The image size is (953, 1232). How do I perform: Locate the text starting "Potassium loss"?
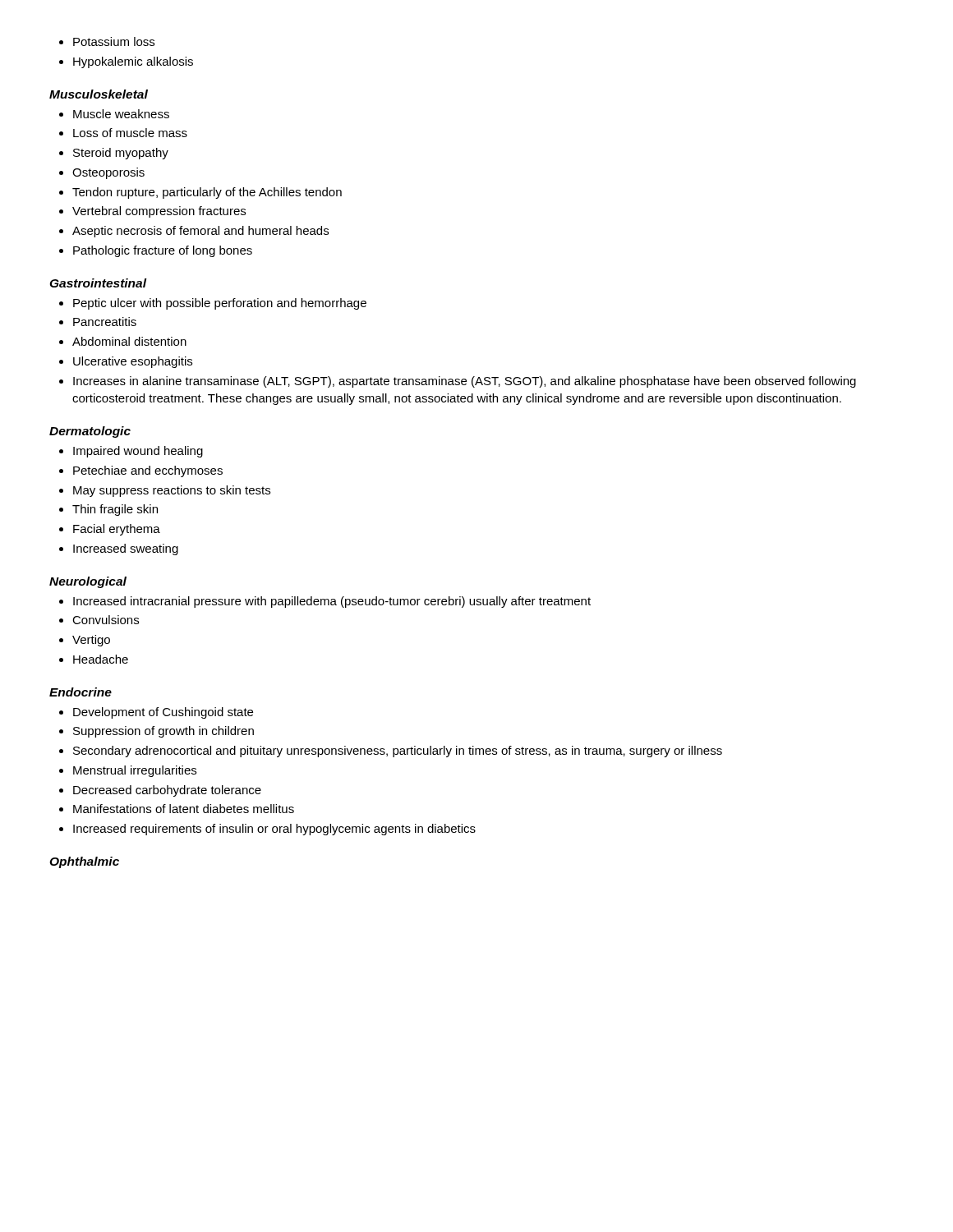point(114,41)
